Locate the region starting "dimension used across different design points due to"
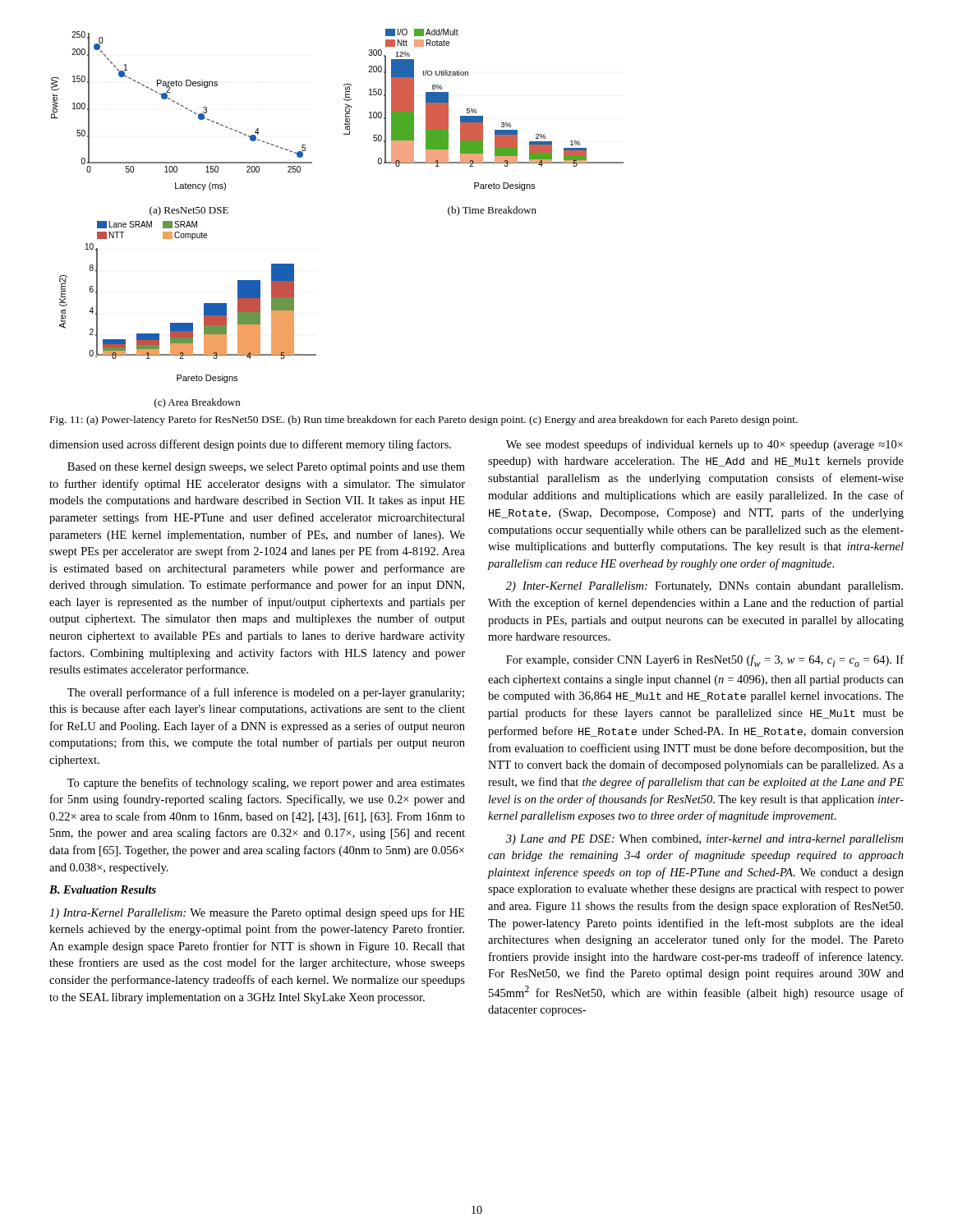This screenshot has height=1232, width=953. pos(251,444)
